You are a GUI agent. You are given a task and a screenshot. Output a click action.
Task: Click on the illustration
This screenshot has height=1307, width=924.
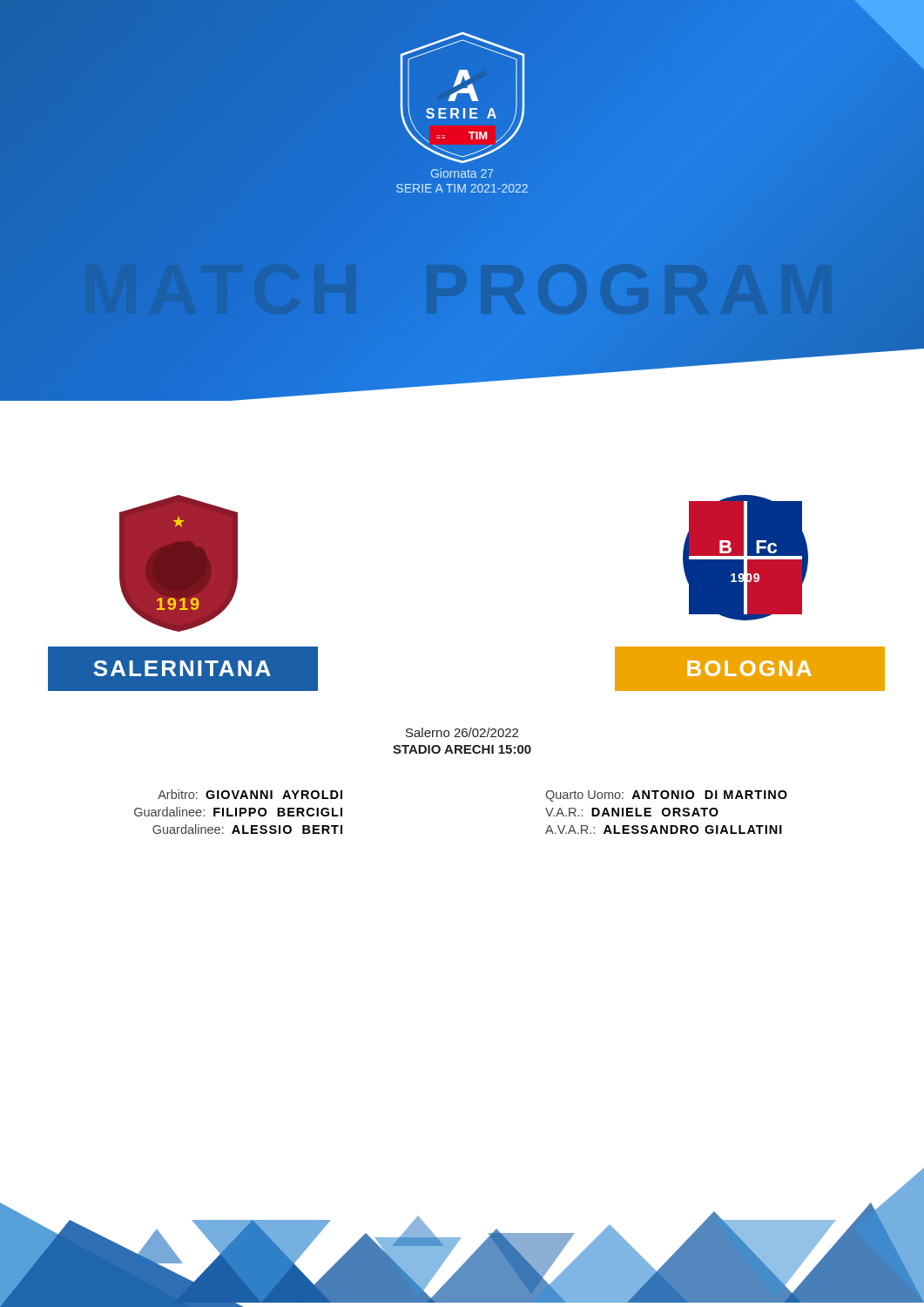[x=462, y=1229]
